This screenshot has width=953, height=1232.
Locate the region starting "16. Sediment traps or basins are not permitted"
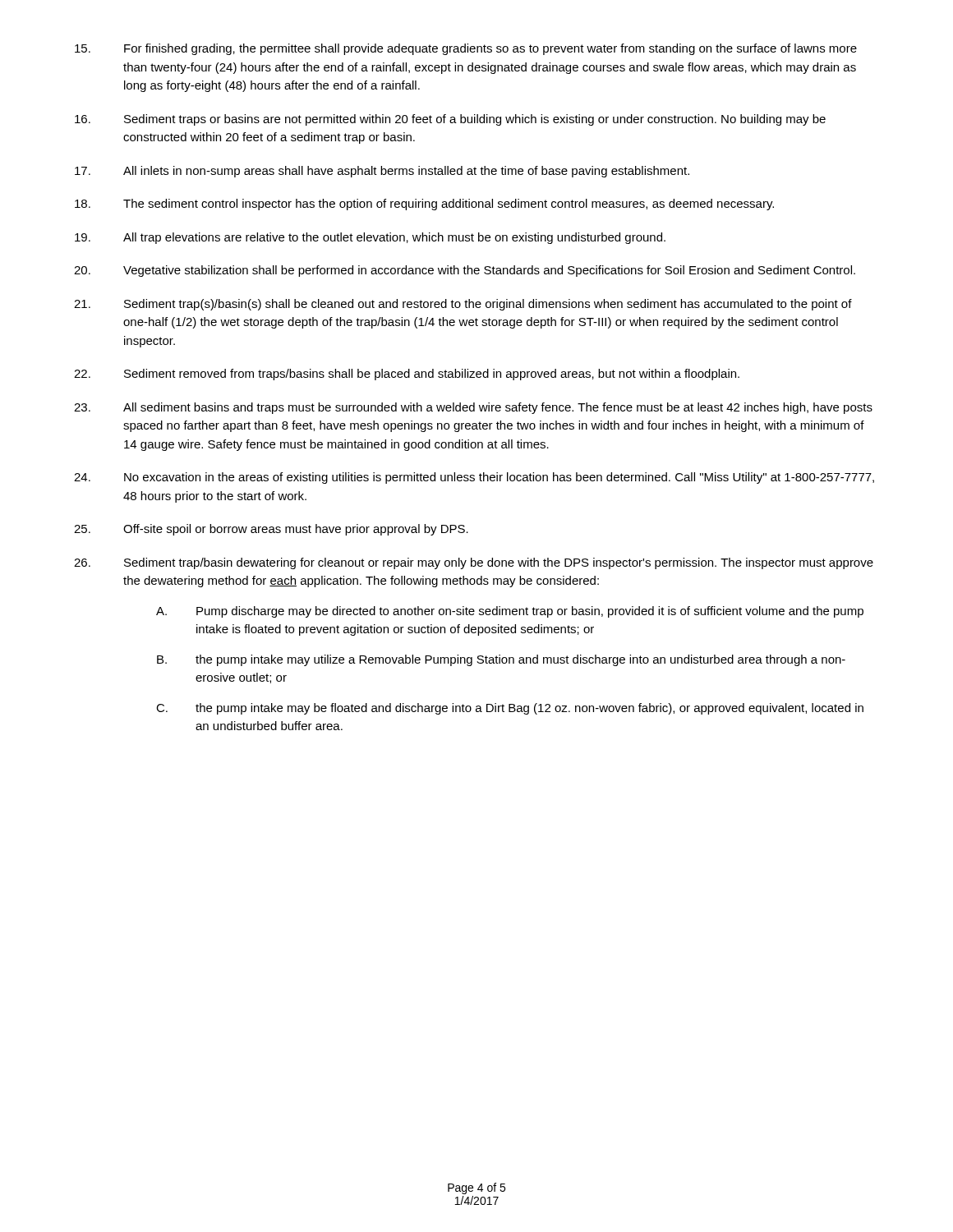[476, 128]
